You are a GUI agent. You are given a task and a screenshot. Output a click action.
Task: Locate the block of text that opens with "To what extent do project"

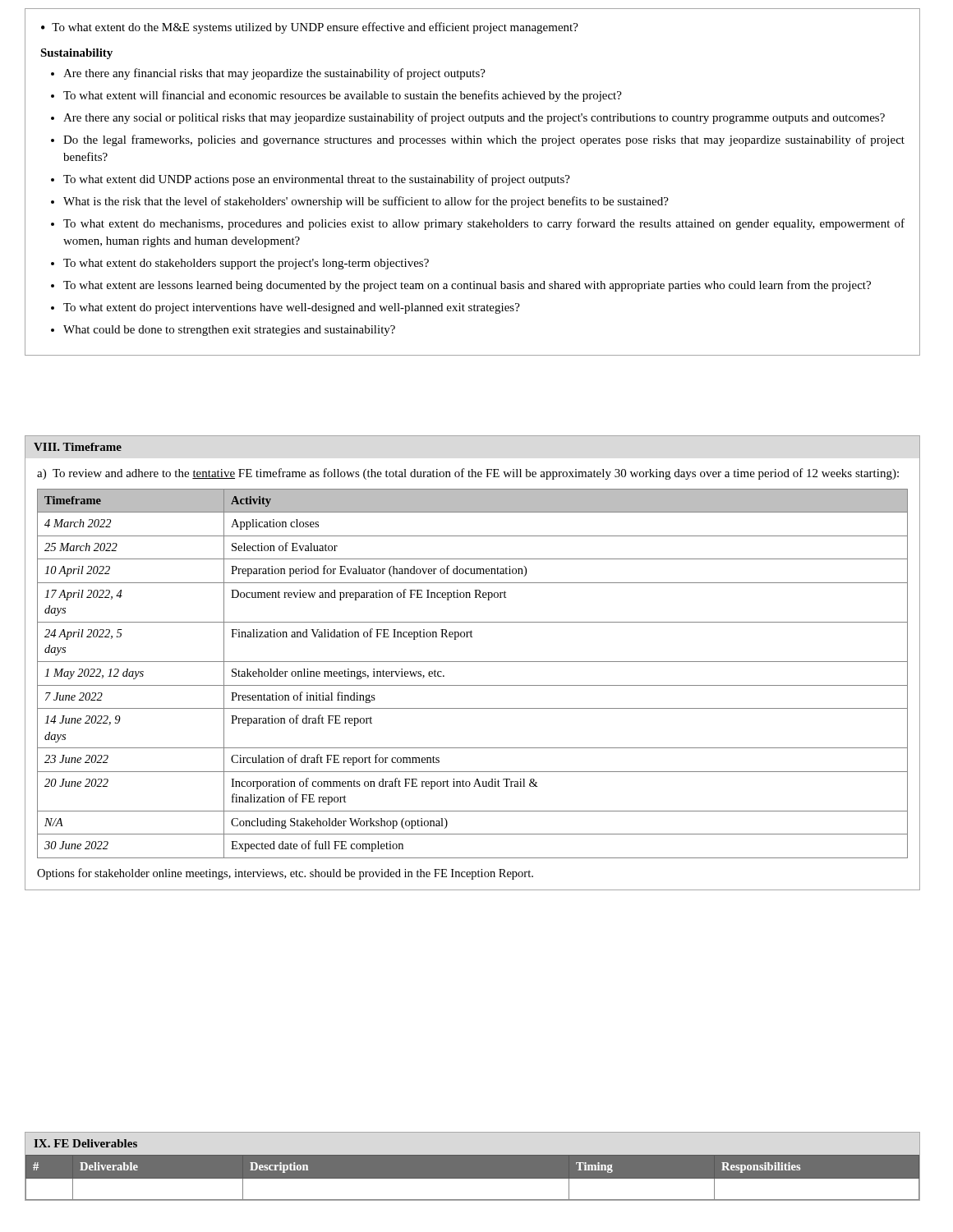pos(292,308)
